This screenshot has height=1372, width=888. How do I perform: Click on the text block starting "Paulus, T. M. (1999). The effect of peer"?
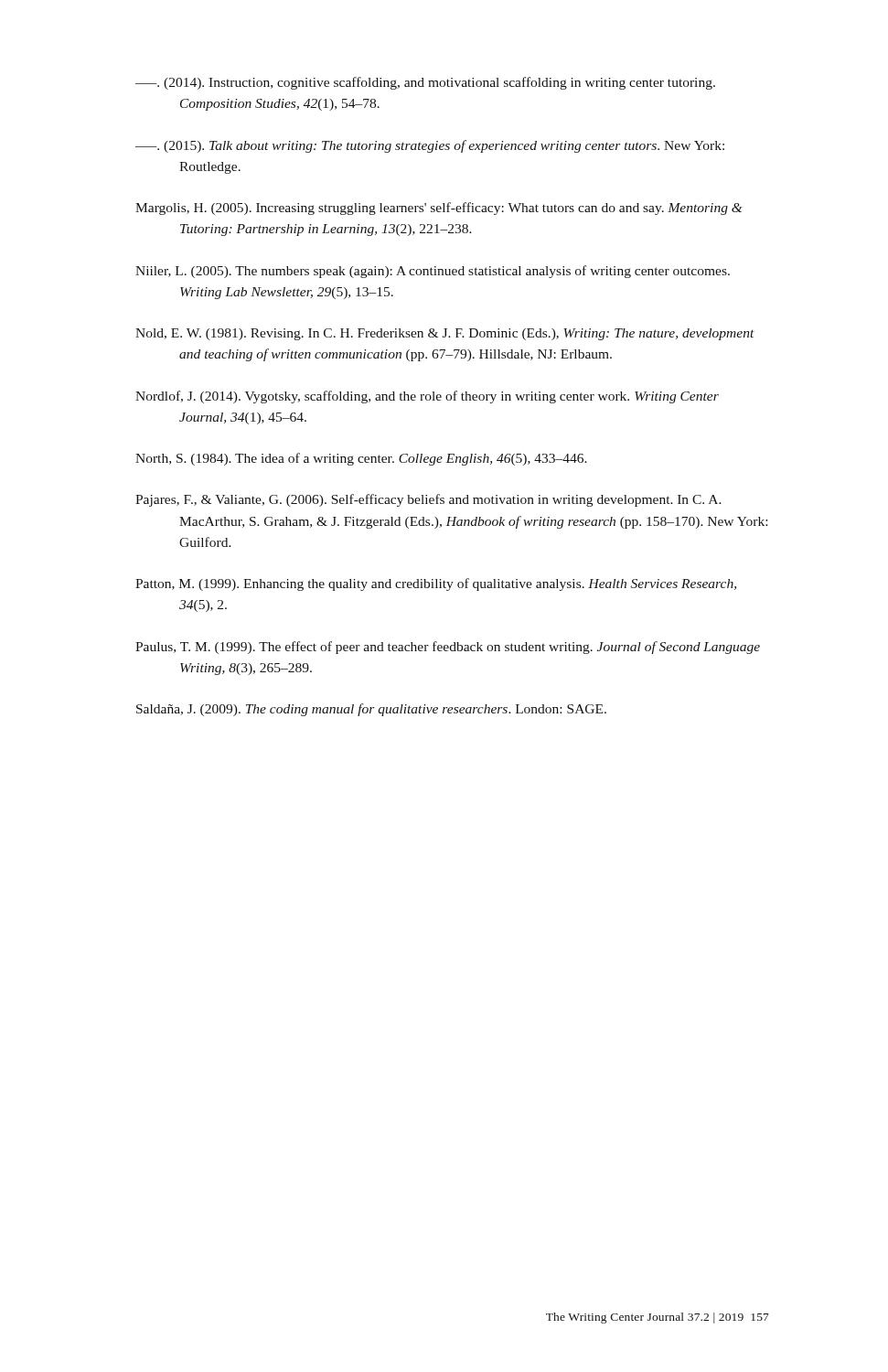click(x=448, y=656)
